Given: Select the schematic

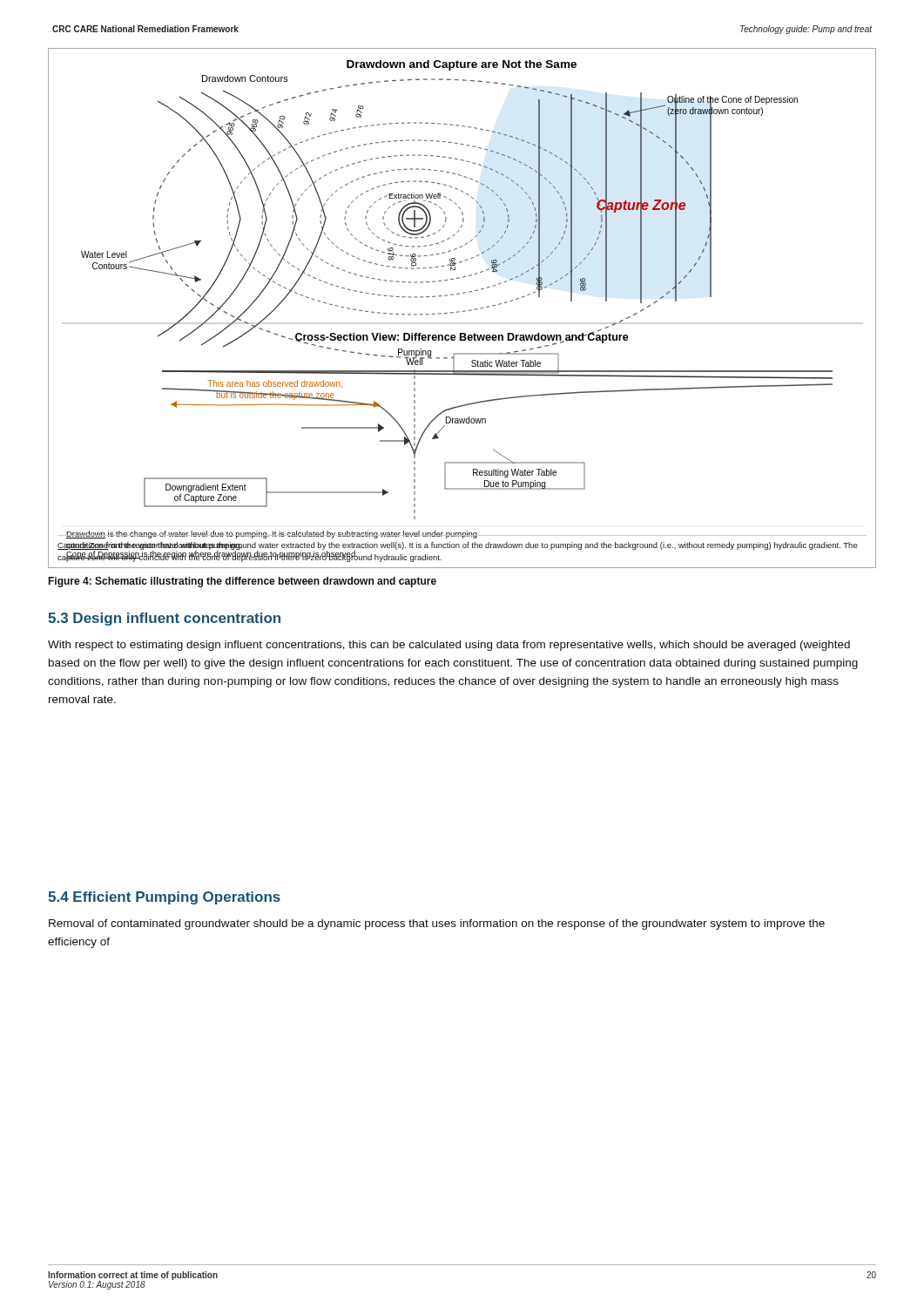Looking at the screenshot, I should click(x=462, y=308).
